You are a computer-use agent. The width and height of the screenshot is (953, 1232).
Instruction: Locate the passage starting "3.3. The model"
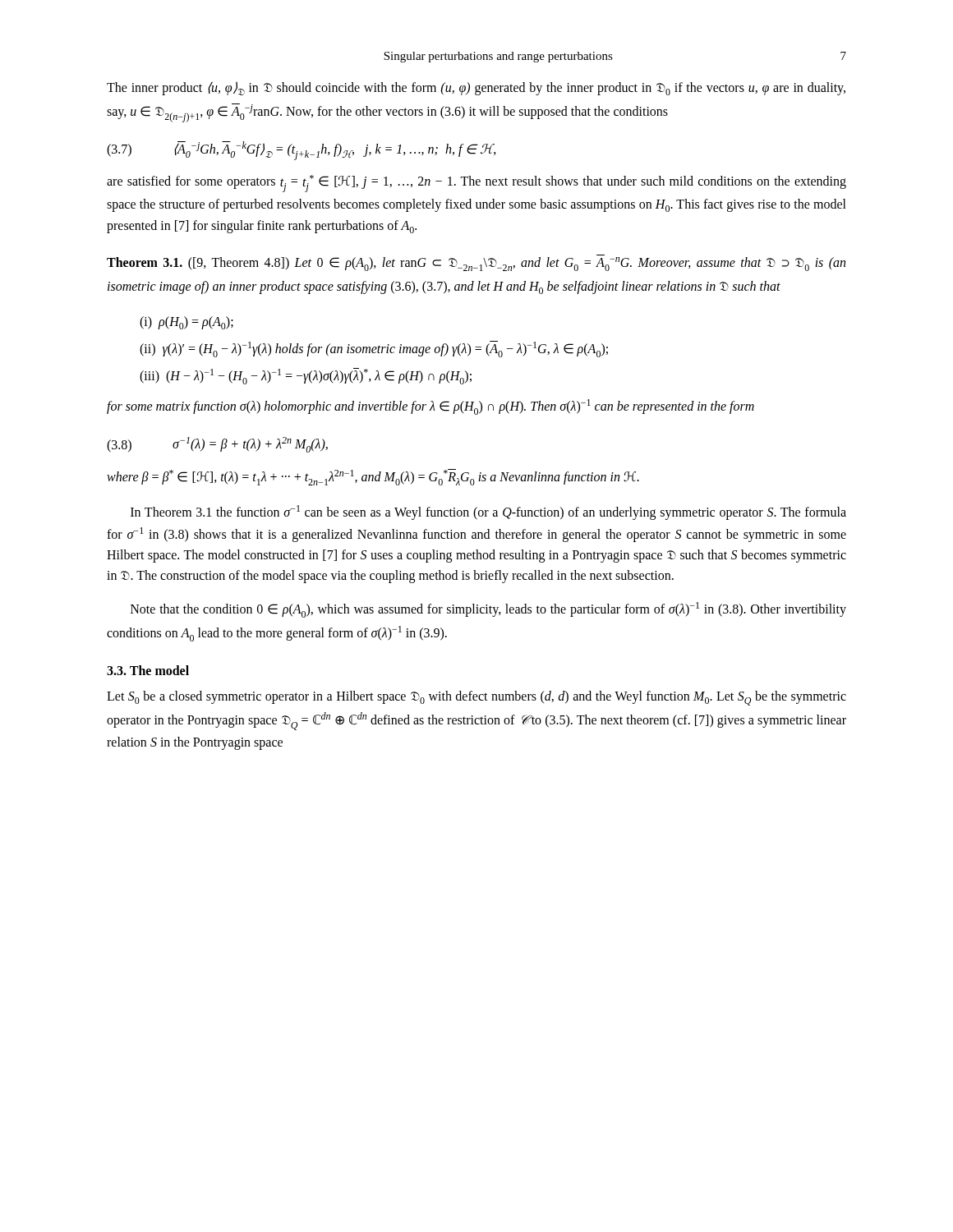point(148,671)
